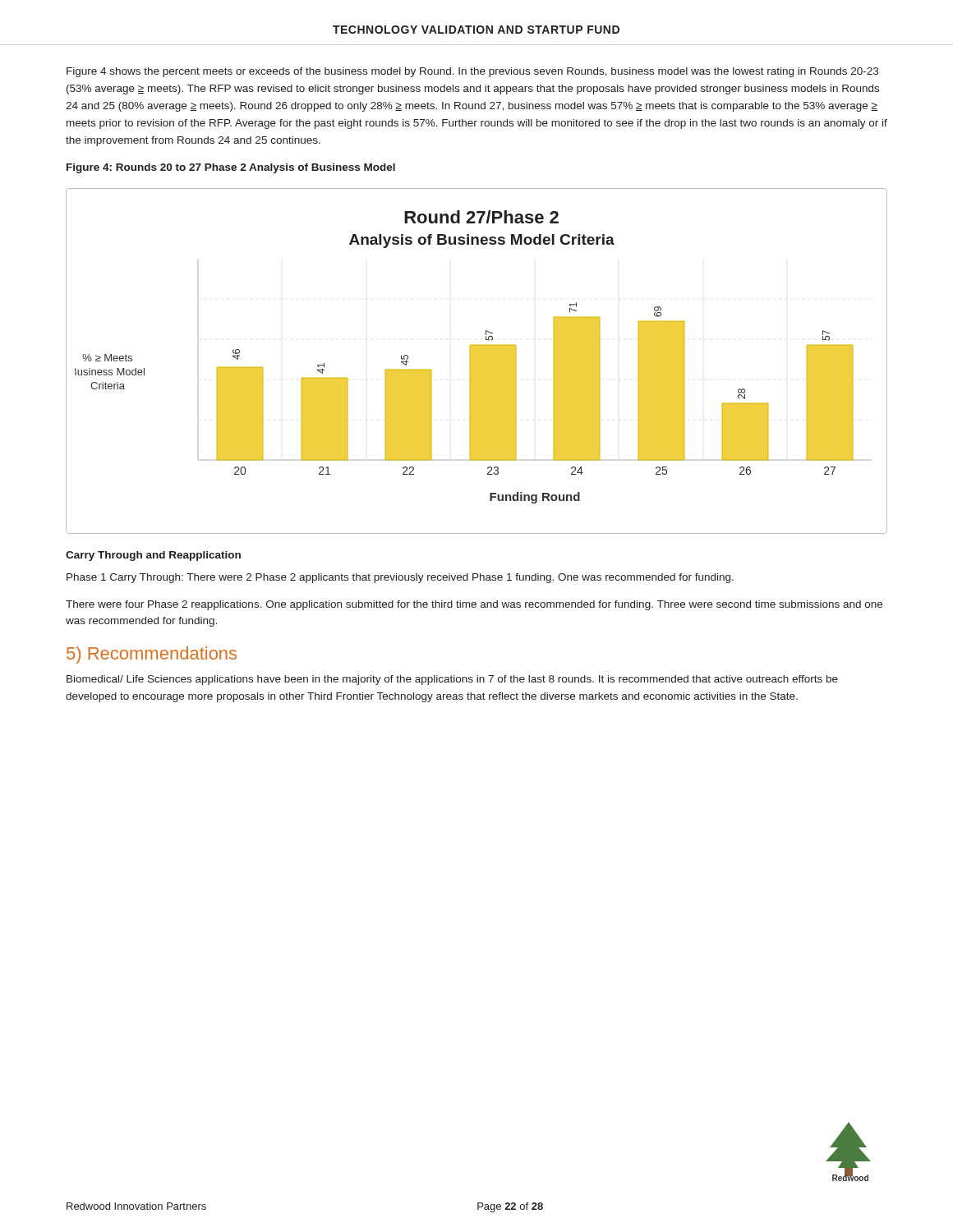Navigate to the block starting "Phase 1 Carry Through: There were 2"
The height and width of the screenshot is (1232, 953).
coord(400,577)
